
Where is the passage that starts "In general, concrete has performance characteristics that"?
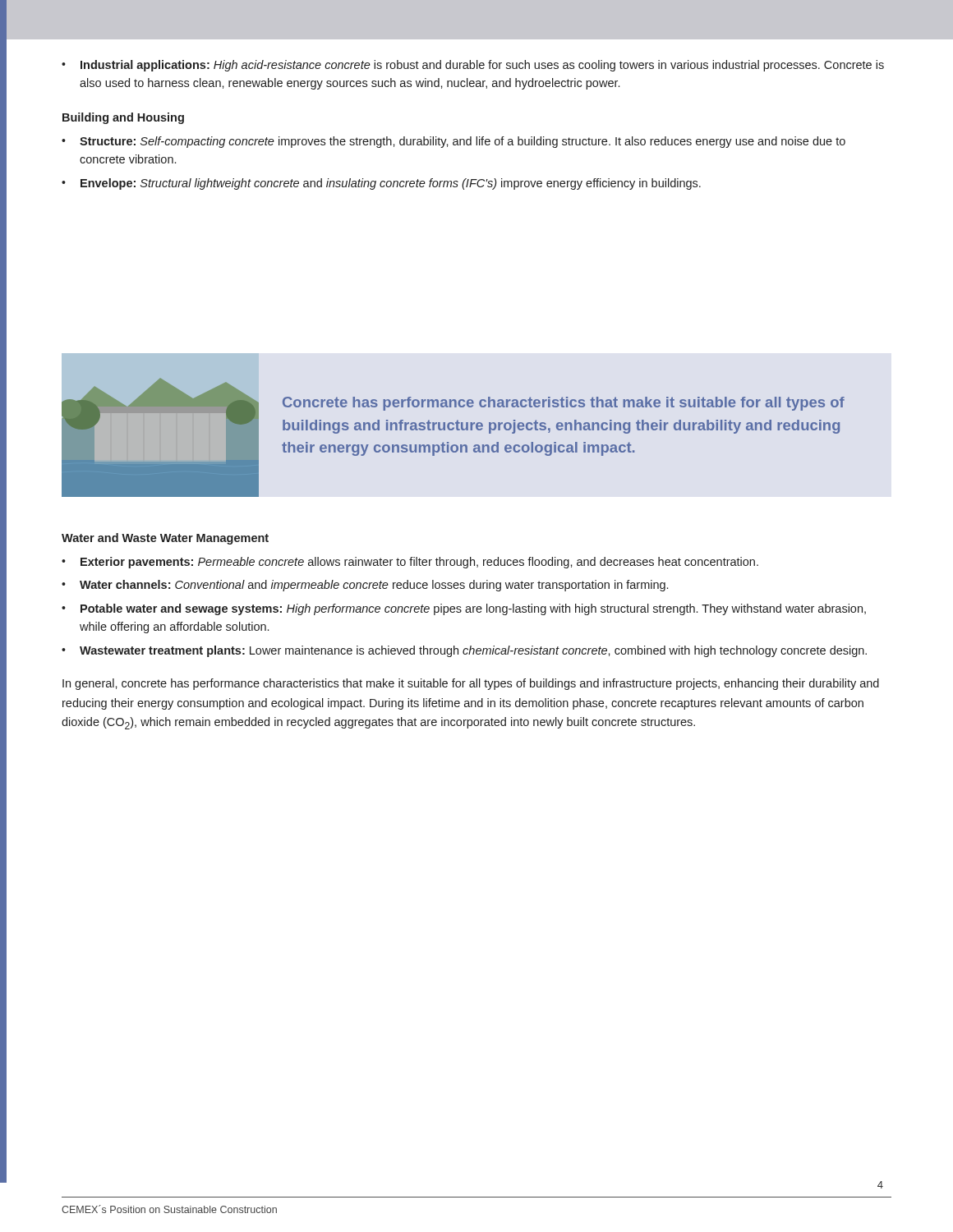471,704
